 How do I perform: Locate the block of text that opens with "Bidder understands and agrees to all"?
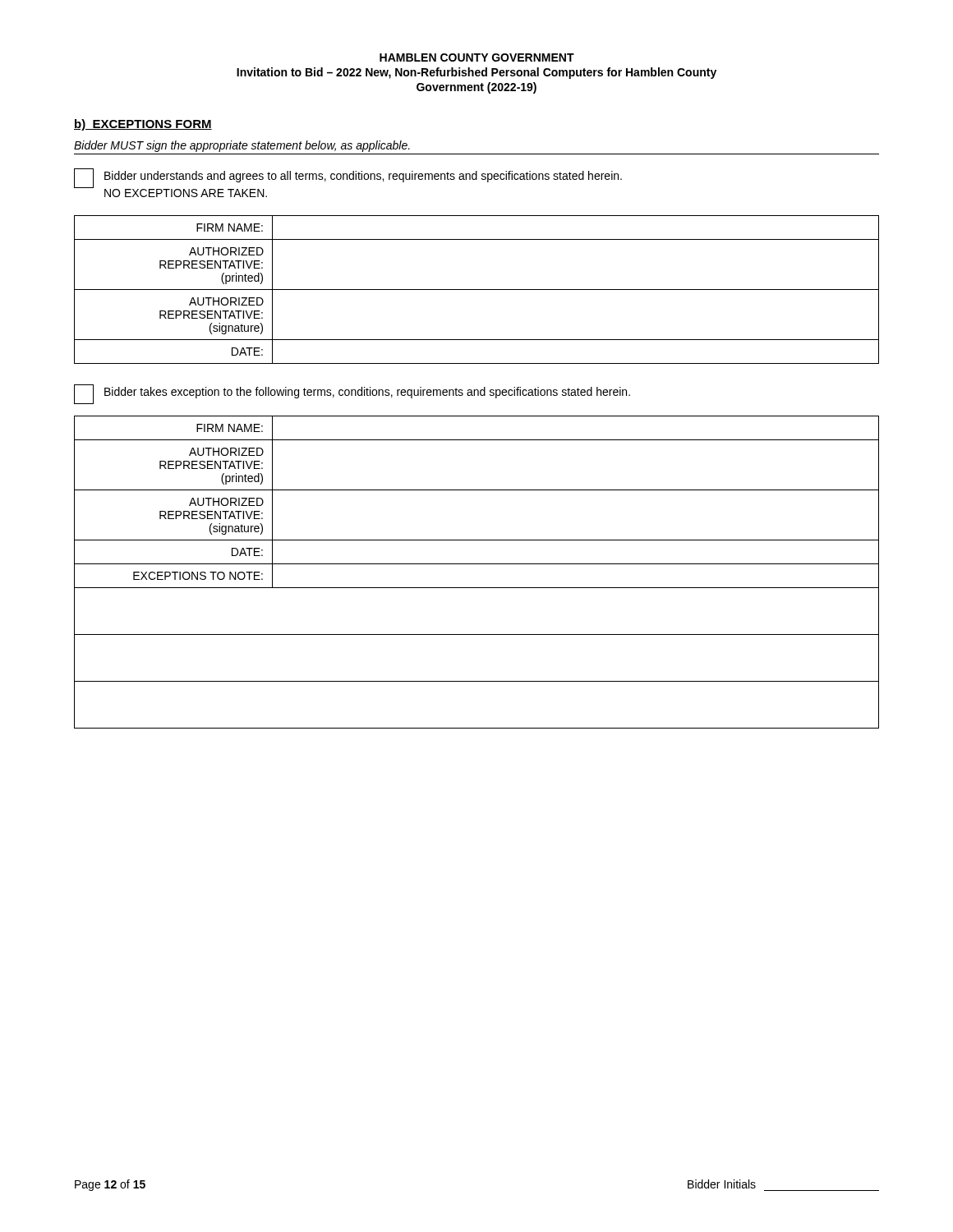[363, 184]
